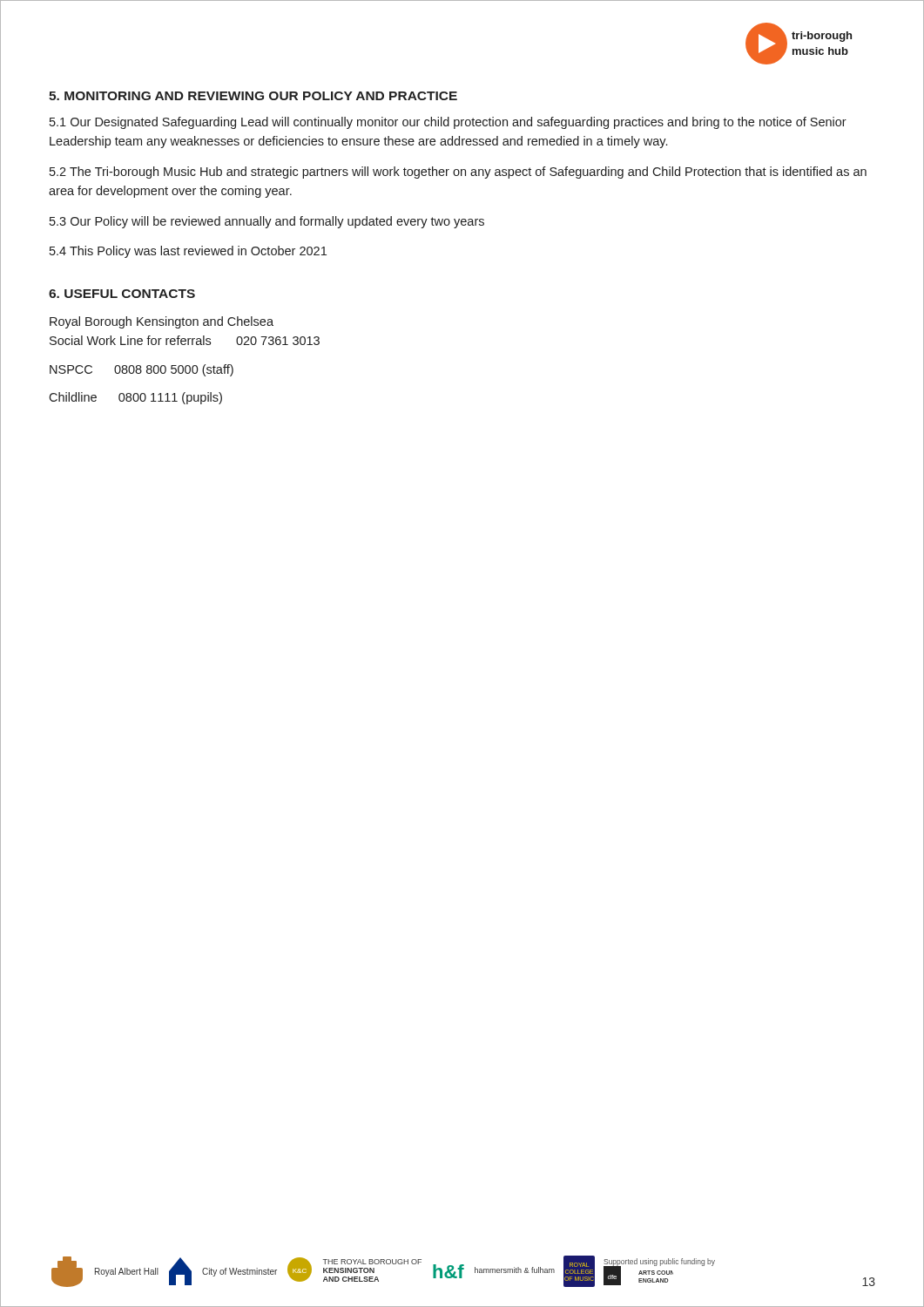Find the element starting "4 This Policy was last reviewed"
924x1307 pixels.
coord(188,251)
